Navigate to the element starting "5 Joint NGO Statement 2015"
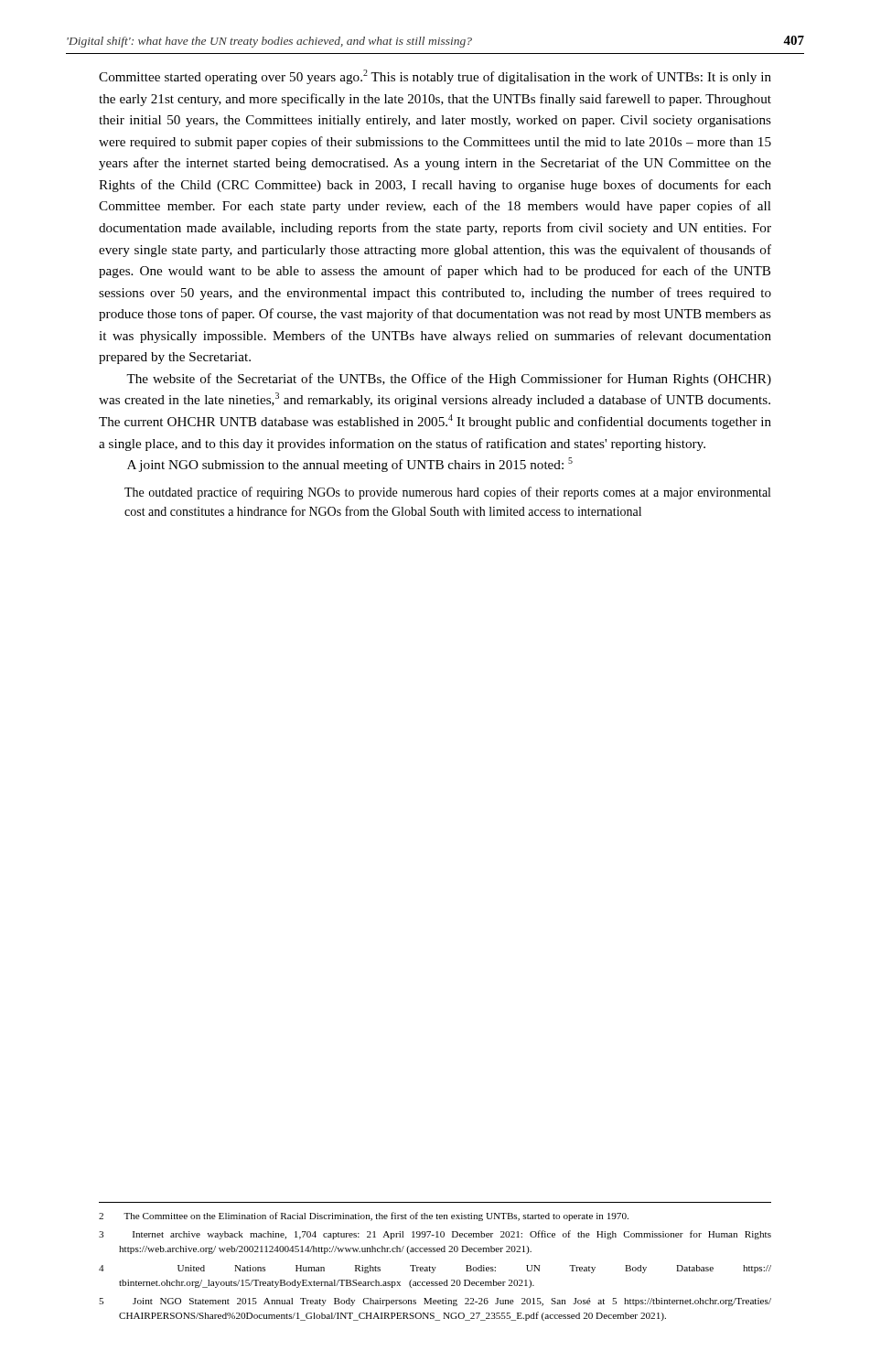Viewport: 870px width, 1372px height. click(435, 1308)
